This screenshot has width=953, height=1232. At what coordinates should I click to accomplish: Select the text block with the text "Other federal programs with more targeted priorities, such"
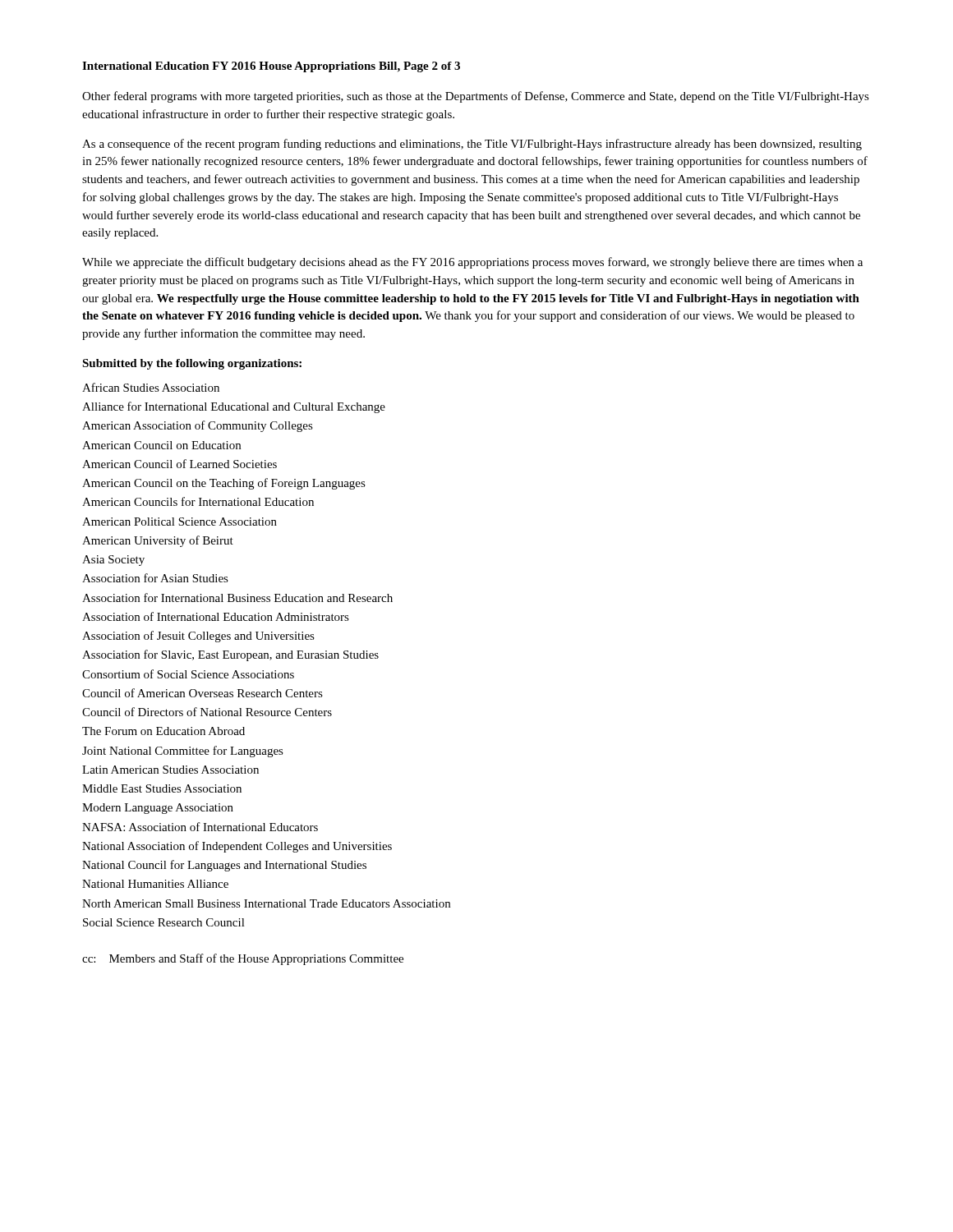pos(476,105)
